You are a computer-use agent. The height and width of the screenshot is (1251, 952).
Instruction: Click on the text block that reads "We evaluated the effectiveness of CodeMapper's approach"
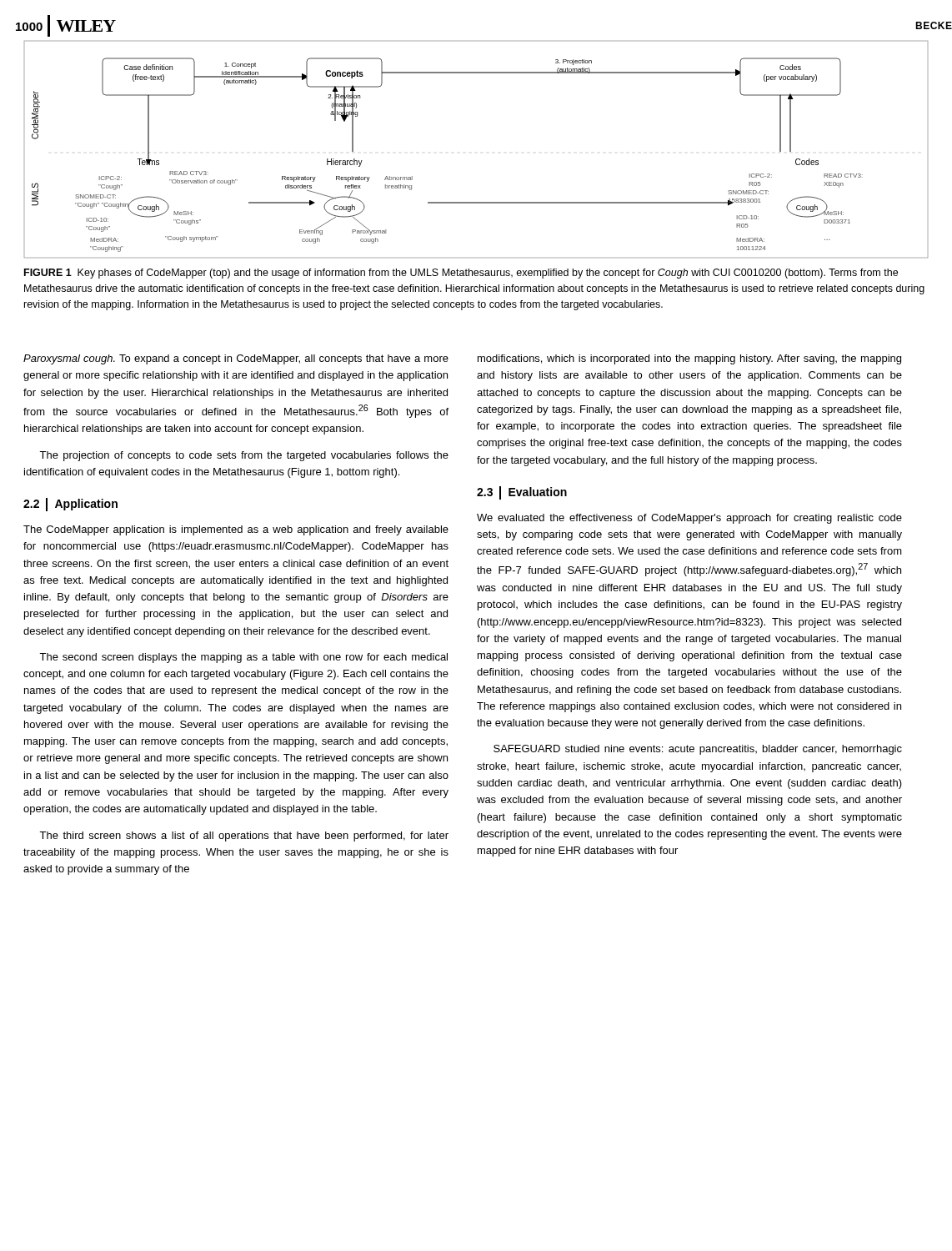689,620
